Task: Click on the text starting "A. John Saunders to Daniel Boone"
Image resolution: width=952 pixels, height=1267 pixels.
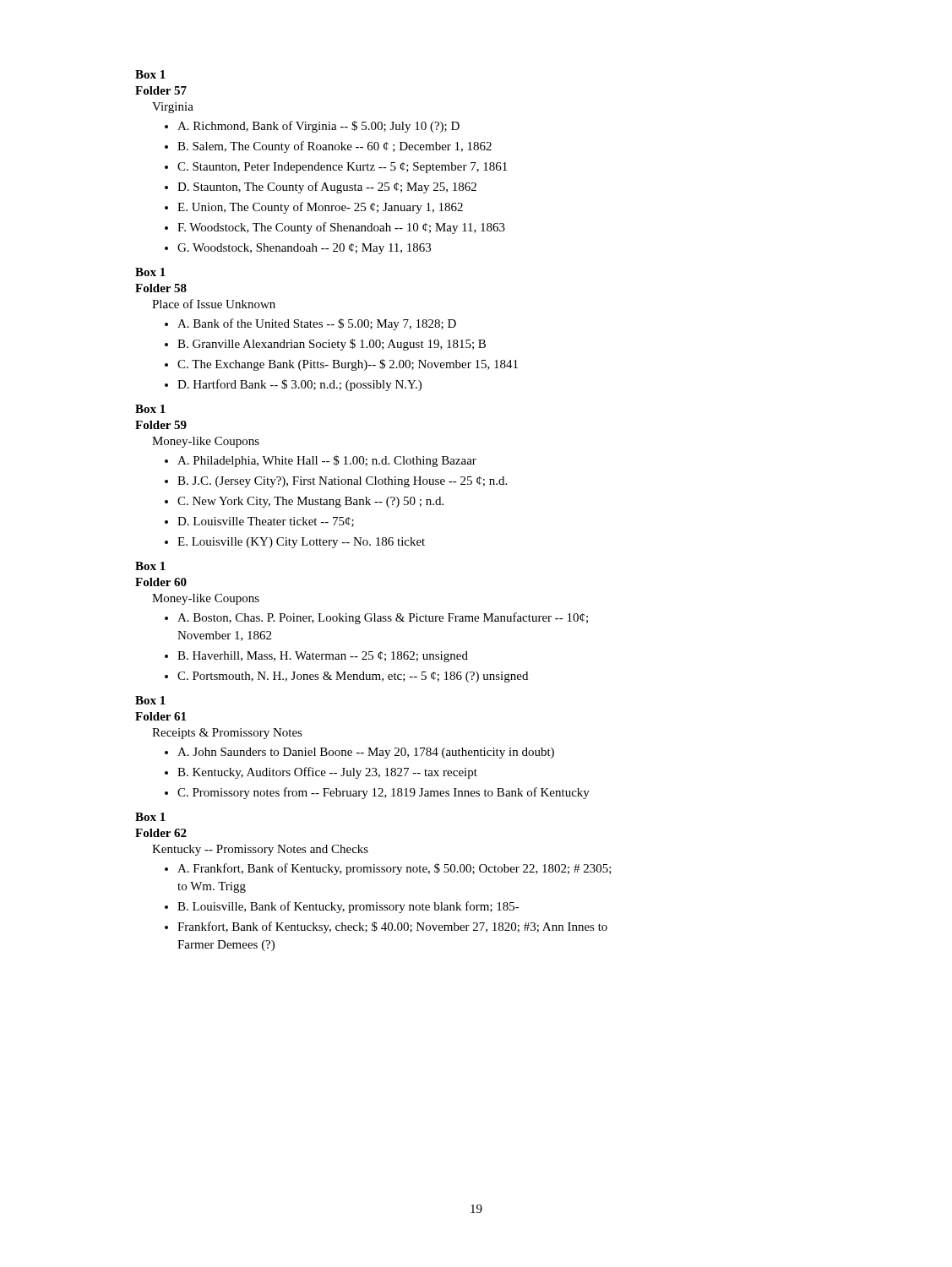Action: point(366,752)
